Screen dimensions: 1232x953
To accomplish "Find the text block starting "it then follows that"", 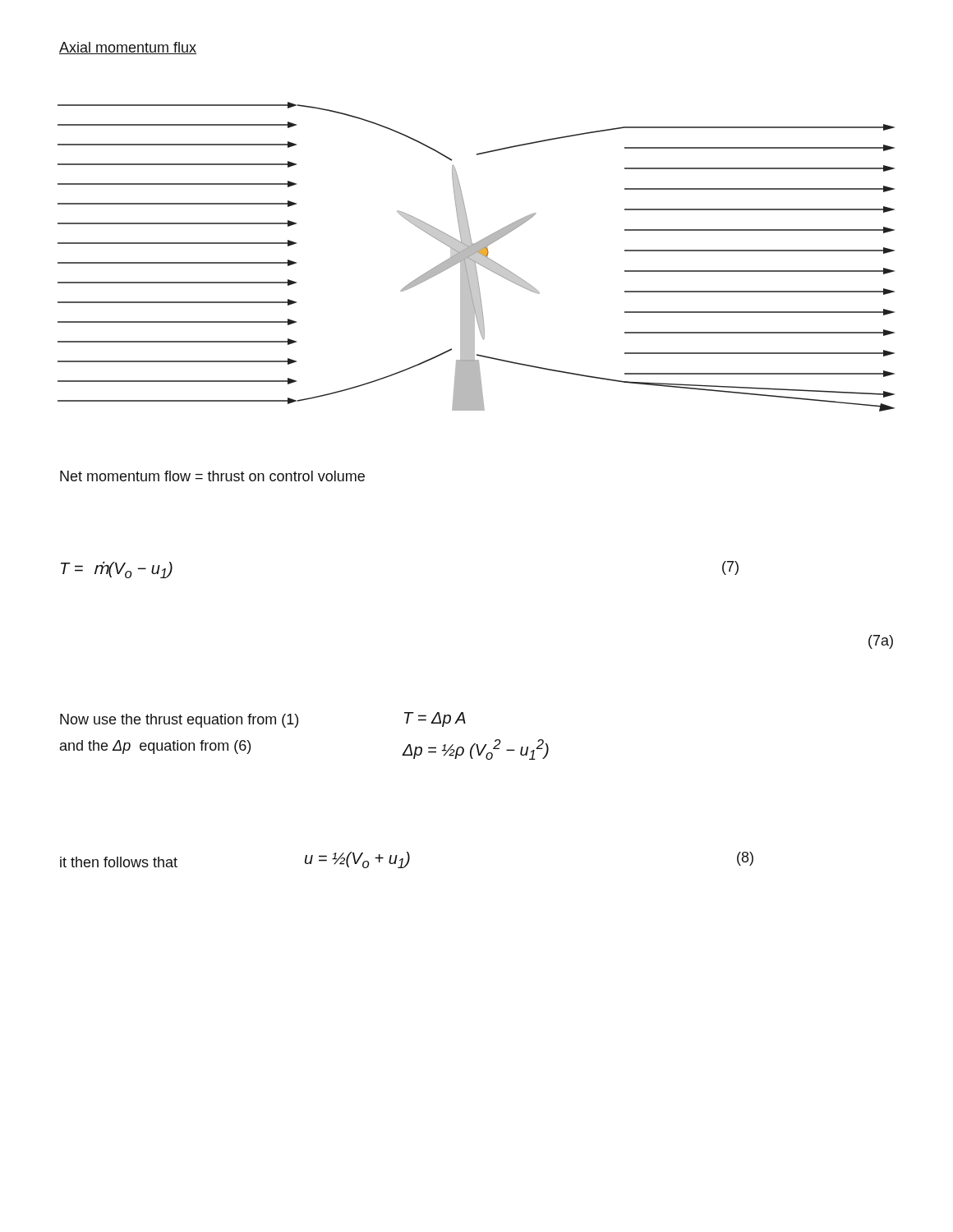I will click(x=118, y=862).
